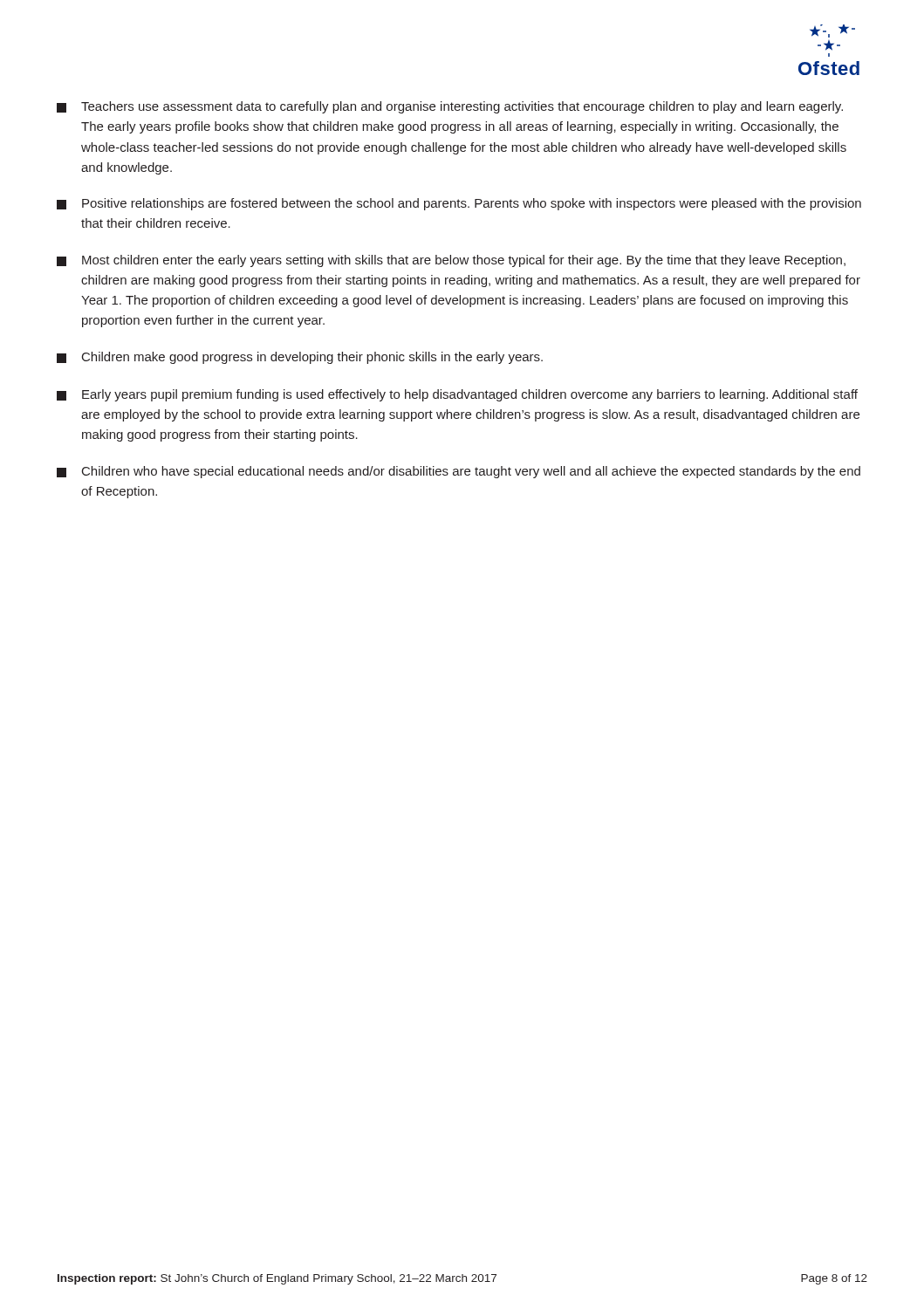Viewport: 924px width, 1309px height.
Task: Find the text starting "Children make good progress in"
Action: click(462, 357)
